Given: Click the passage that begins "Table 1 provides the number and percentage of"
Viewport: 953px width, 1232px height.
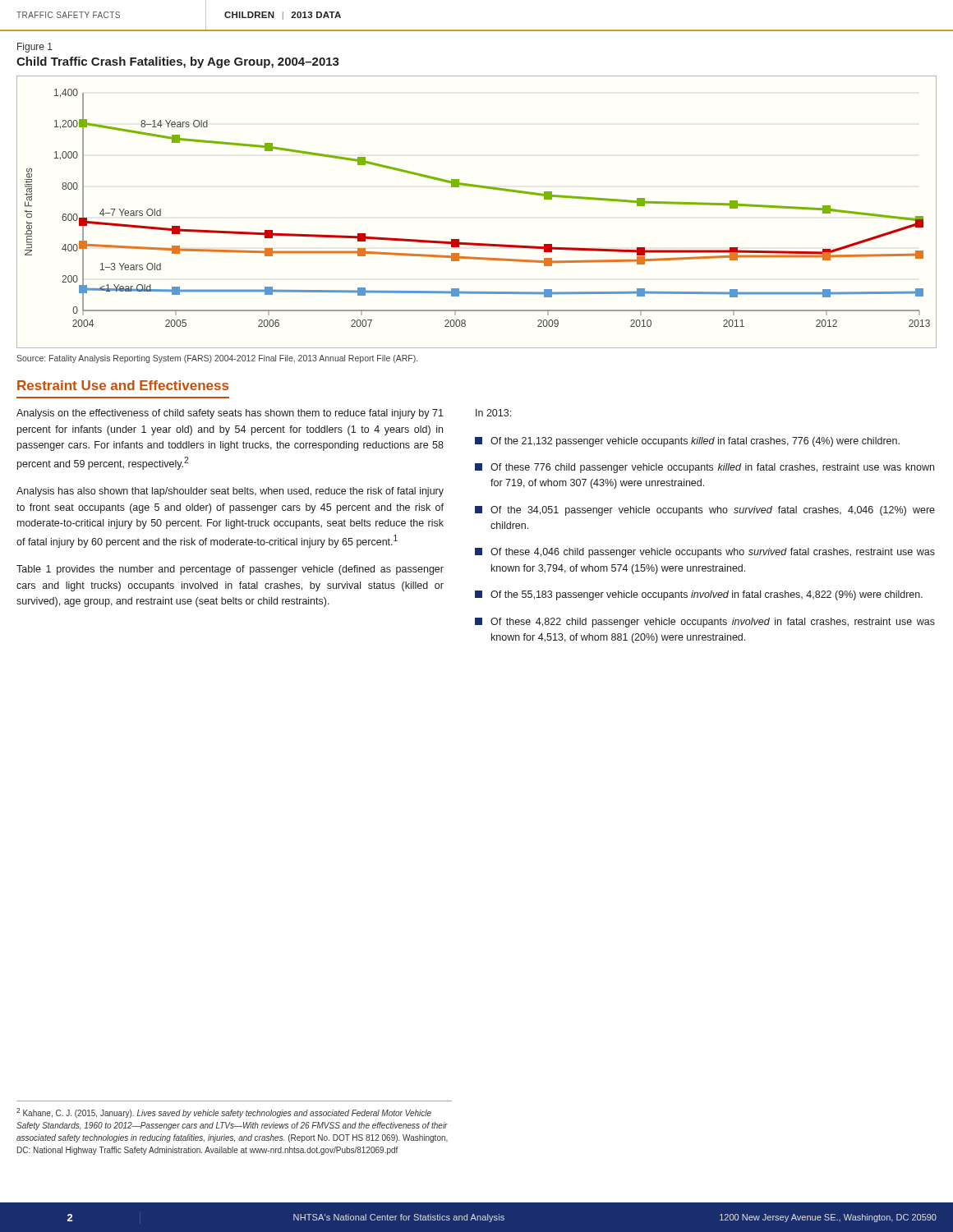Looking at the screenshot, I should pyautogui.click(x=230, y=585).
